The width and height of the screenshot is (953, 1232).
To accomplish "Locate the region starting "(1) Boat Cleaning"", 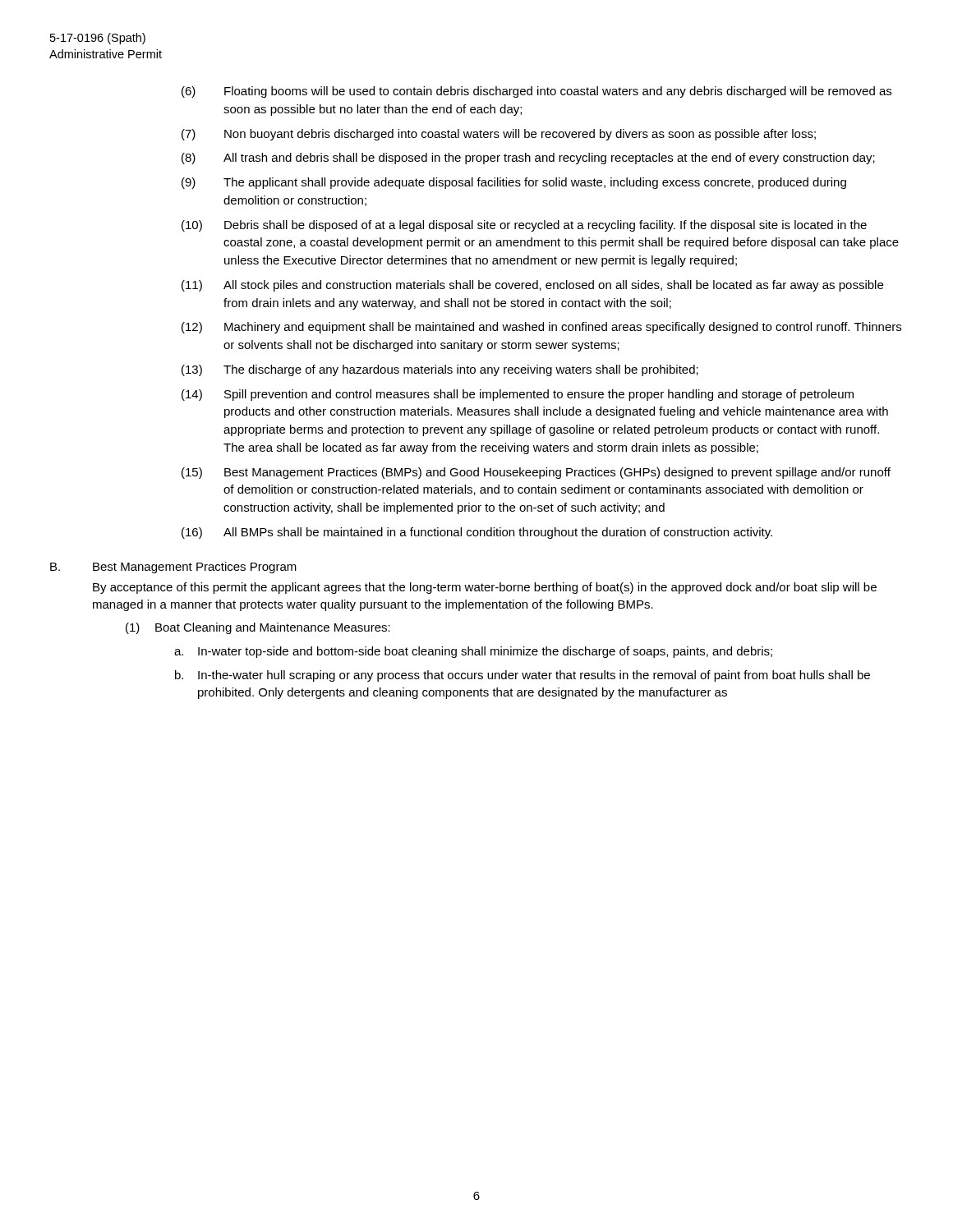I will (258, 628).
